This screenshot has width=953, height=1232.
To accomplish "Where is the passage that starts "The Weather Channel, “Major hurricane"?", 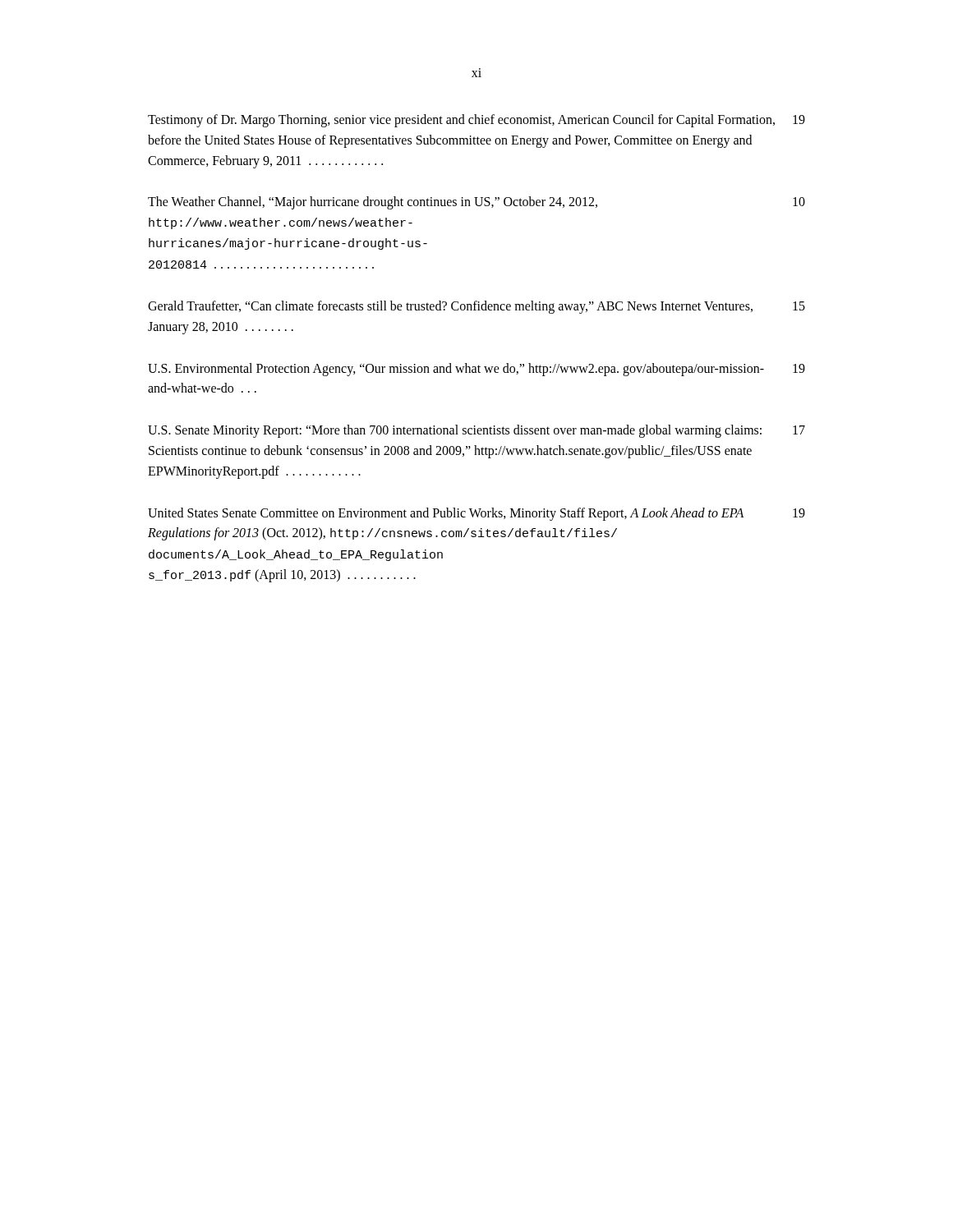I will pyautogui.click(x=476, y=203).
